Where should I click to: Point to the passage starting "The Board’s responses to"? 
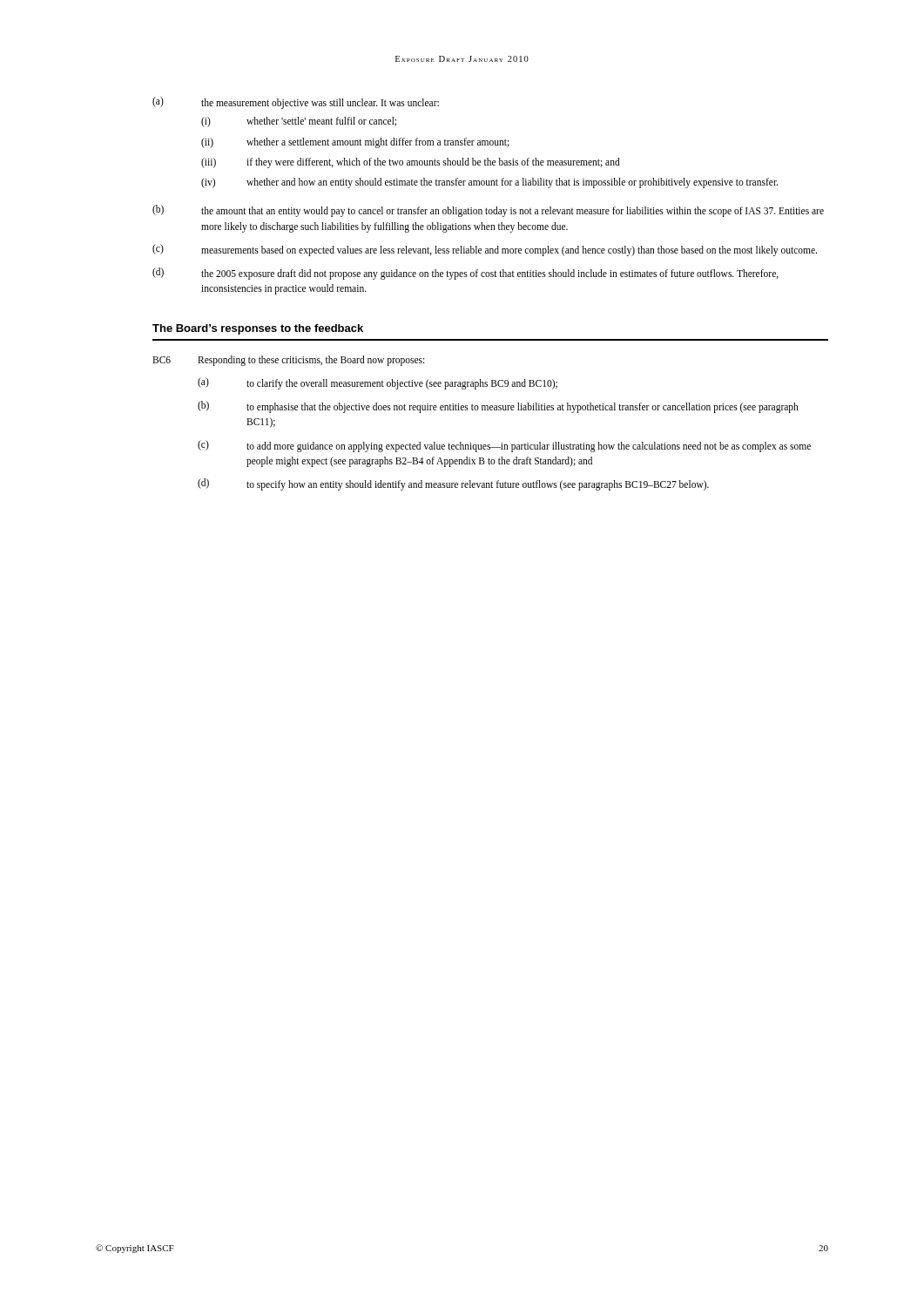(258, 328)
